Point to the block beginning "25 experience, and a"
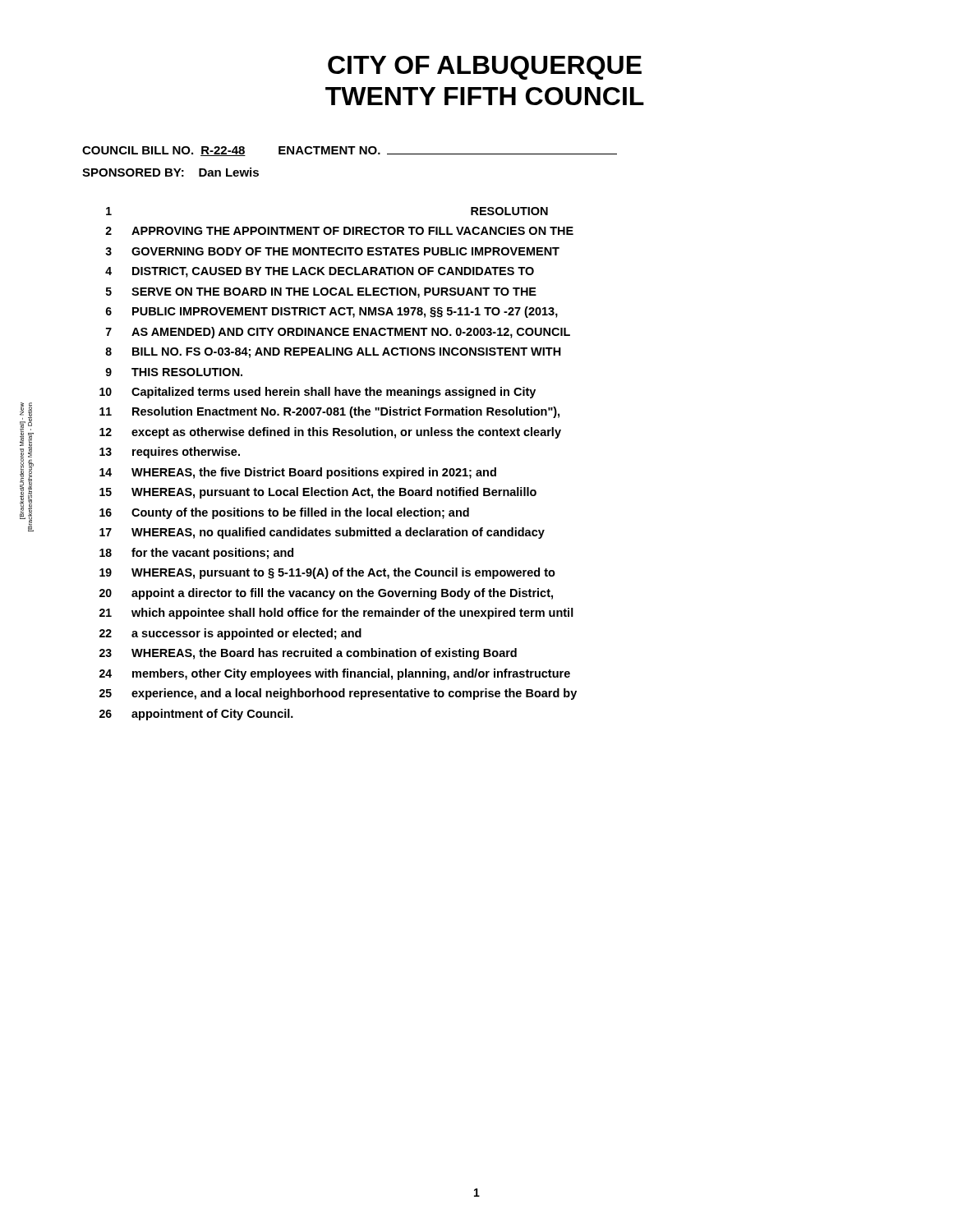 pyautogui.click(x=485, y=693)
